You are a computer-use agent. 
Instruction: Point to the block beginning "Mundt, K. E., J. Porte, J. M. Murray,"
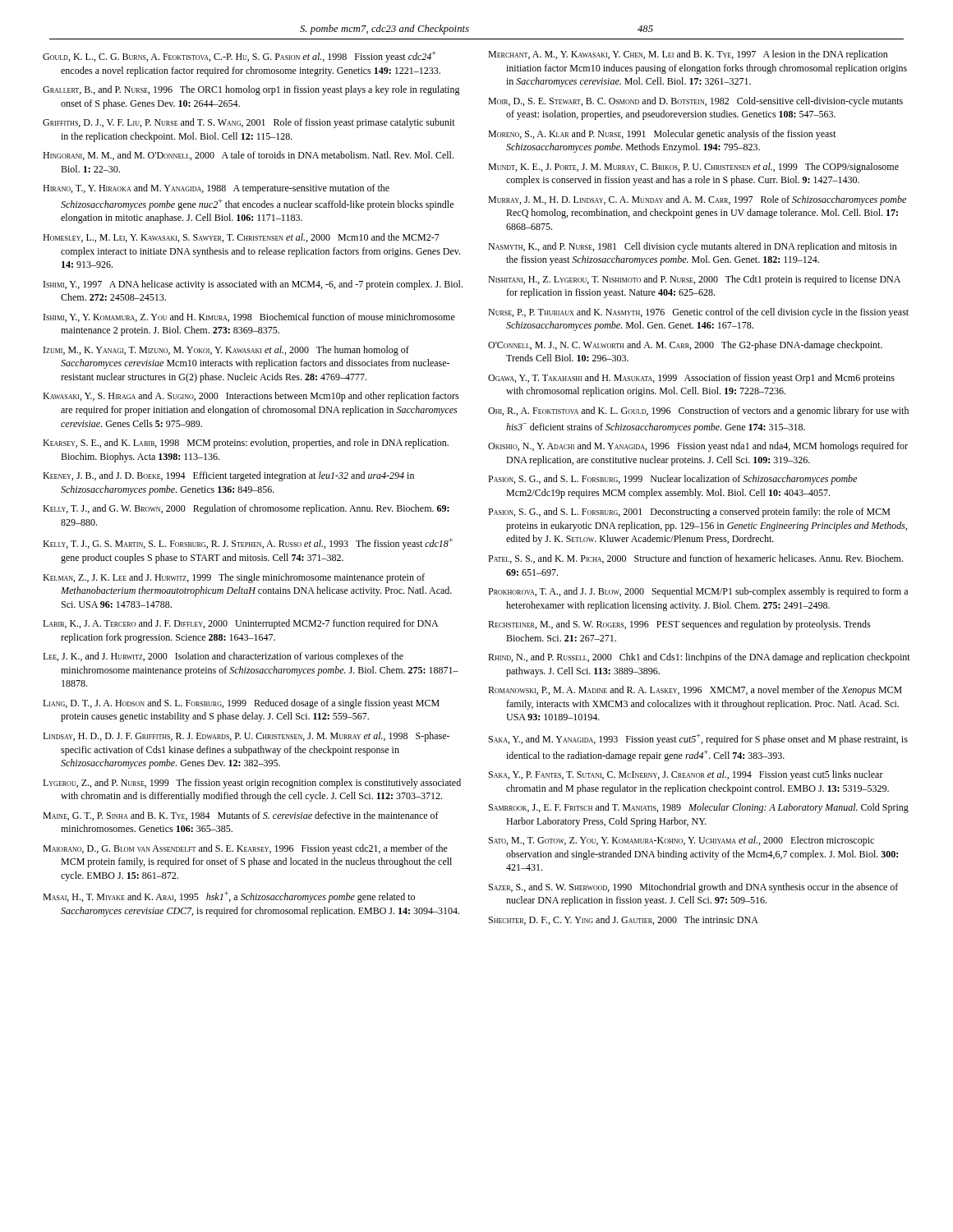pyautogui.click(x=693, y=173)
